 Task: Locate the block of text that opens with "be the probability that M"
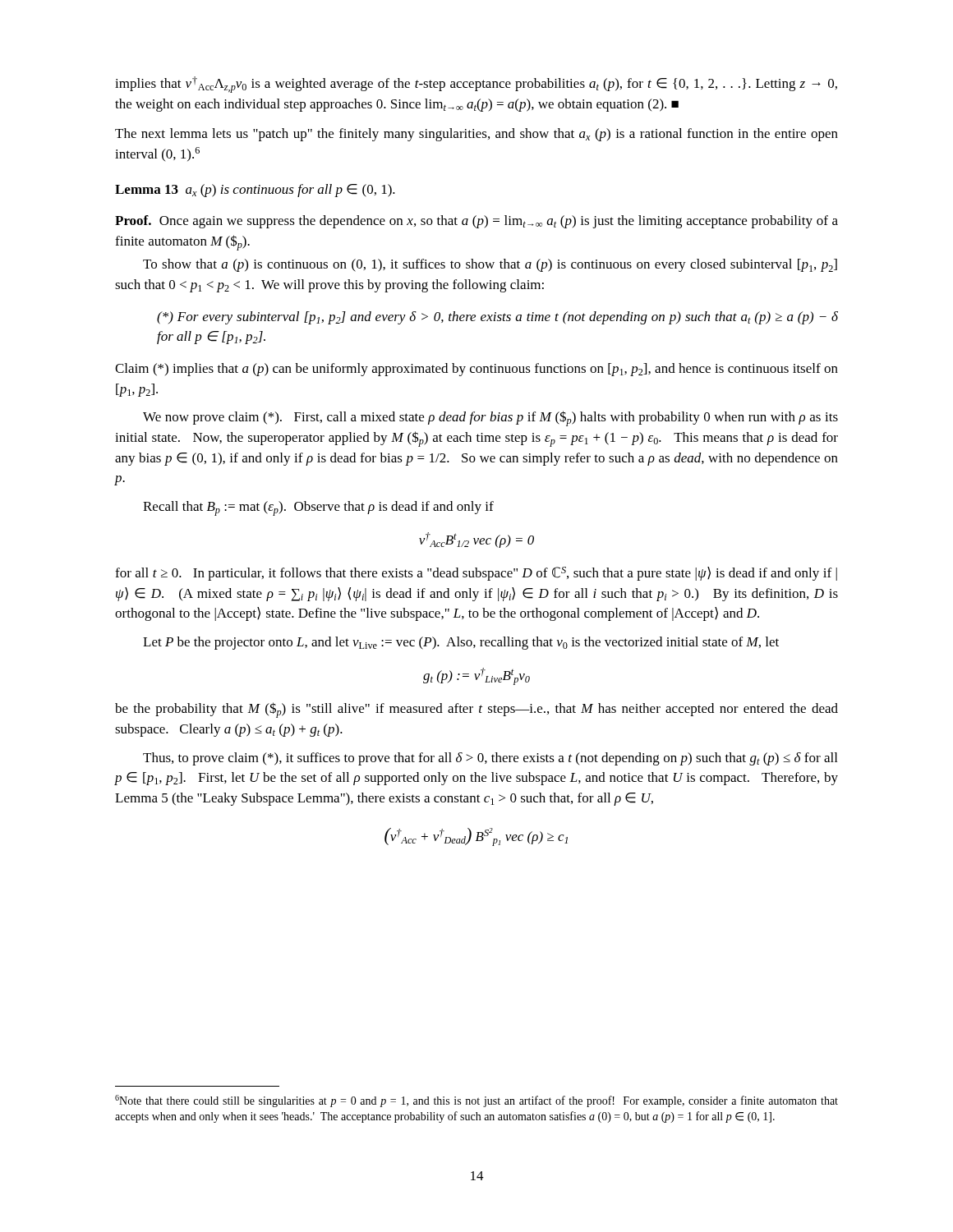(476, 719)
